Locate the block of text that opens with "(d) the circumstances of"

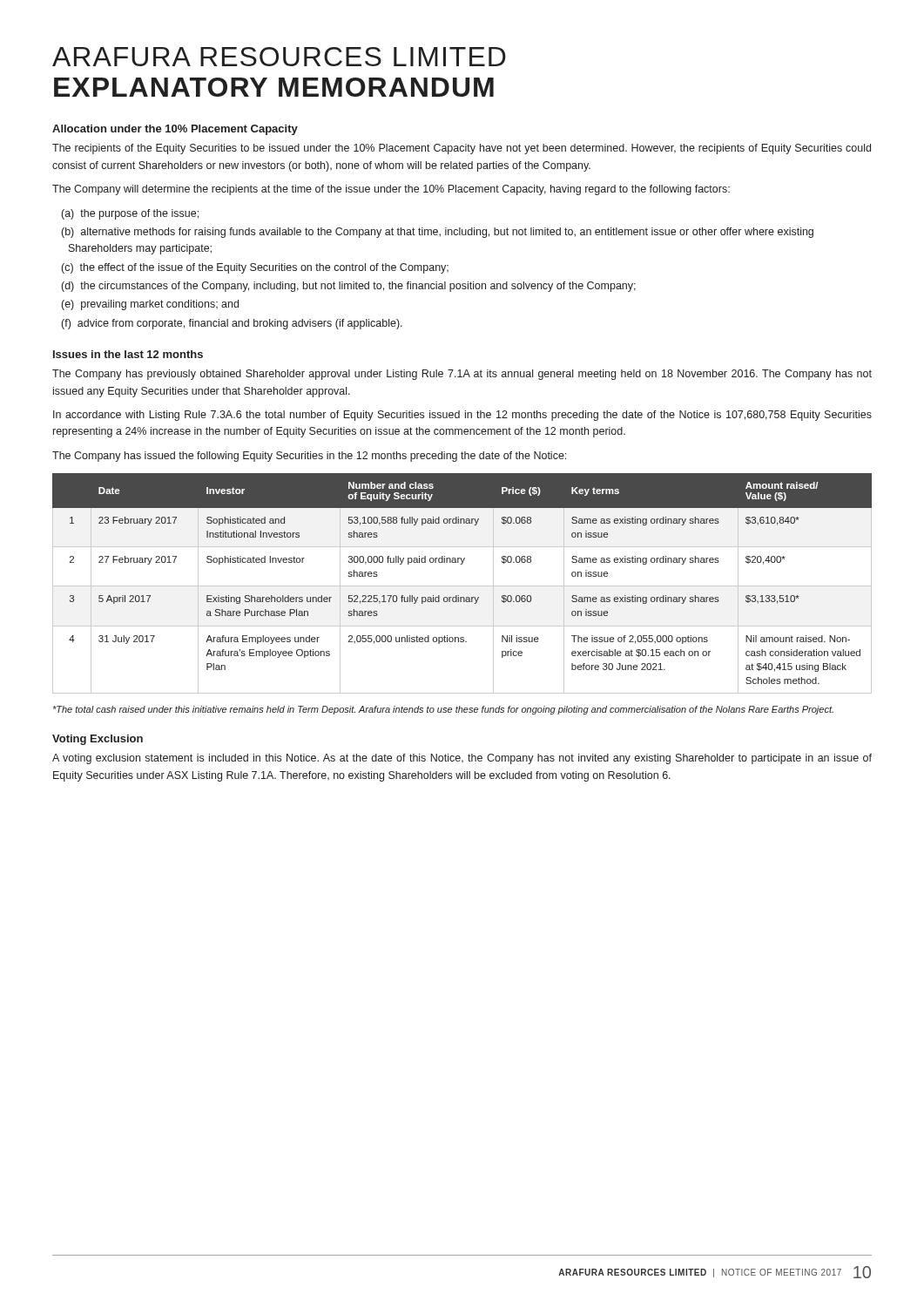pyautogui.click(x=349, y=286)
